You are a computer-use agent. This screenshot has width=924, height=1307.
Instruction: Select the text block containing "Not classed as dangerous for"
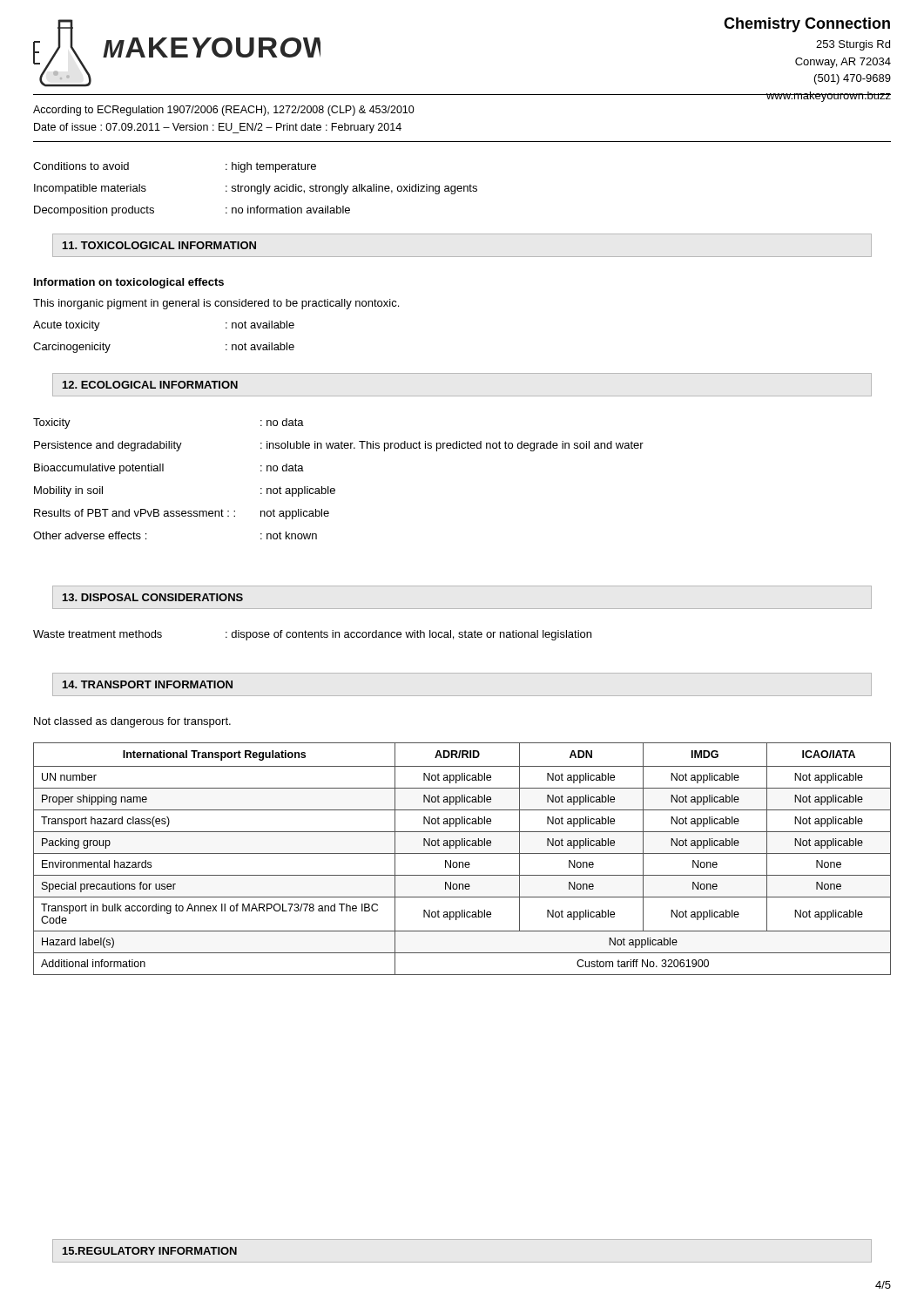tap(132, 721)
